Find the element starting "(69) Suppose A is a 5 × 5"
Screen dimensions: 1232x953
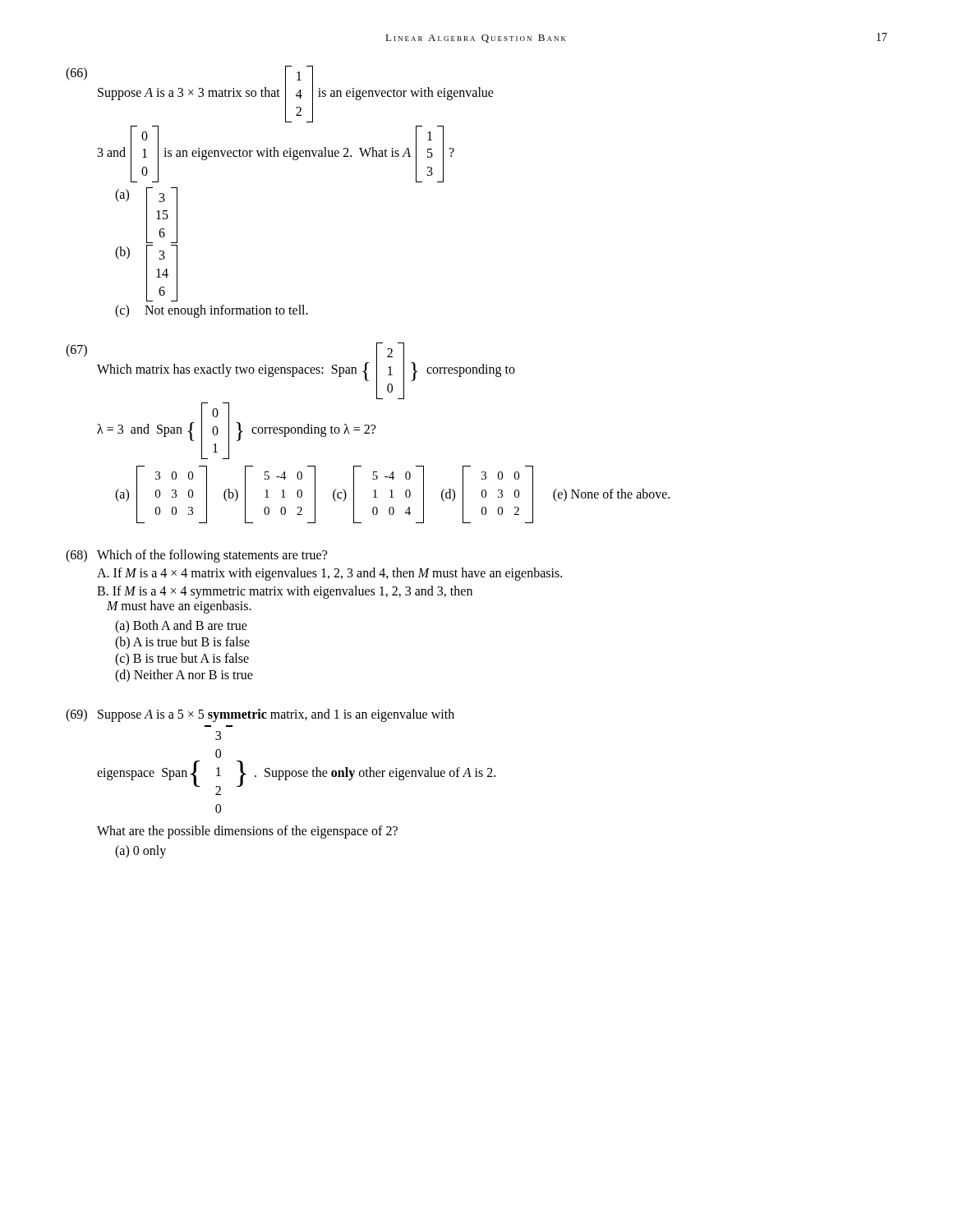476,773
